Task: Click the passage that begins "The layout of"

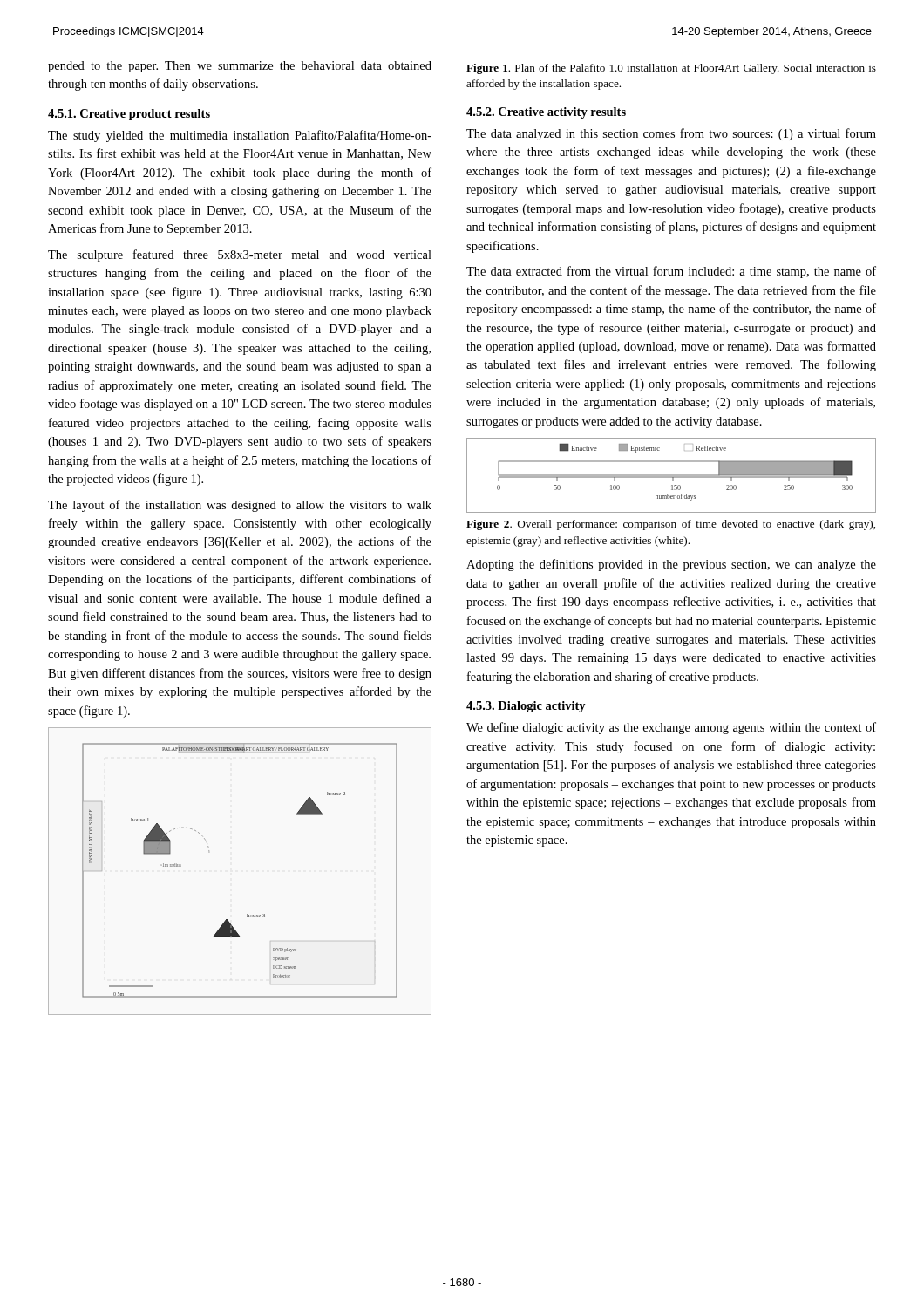Action: coord(240,608)
